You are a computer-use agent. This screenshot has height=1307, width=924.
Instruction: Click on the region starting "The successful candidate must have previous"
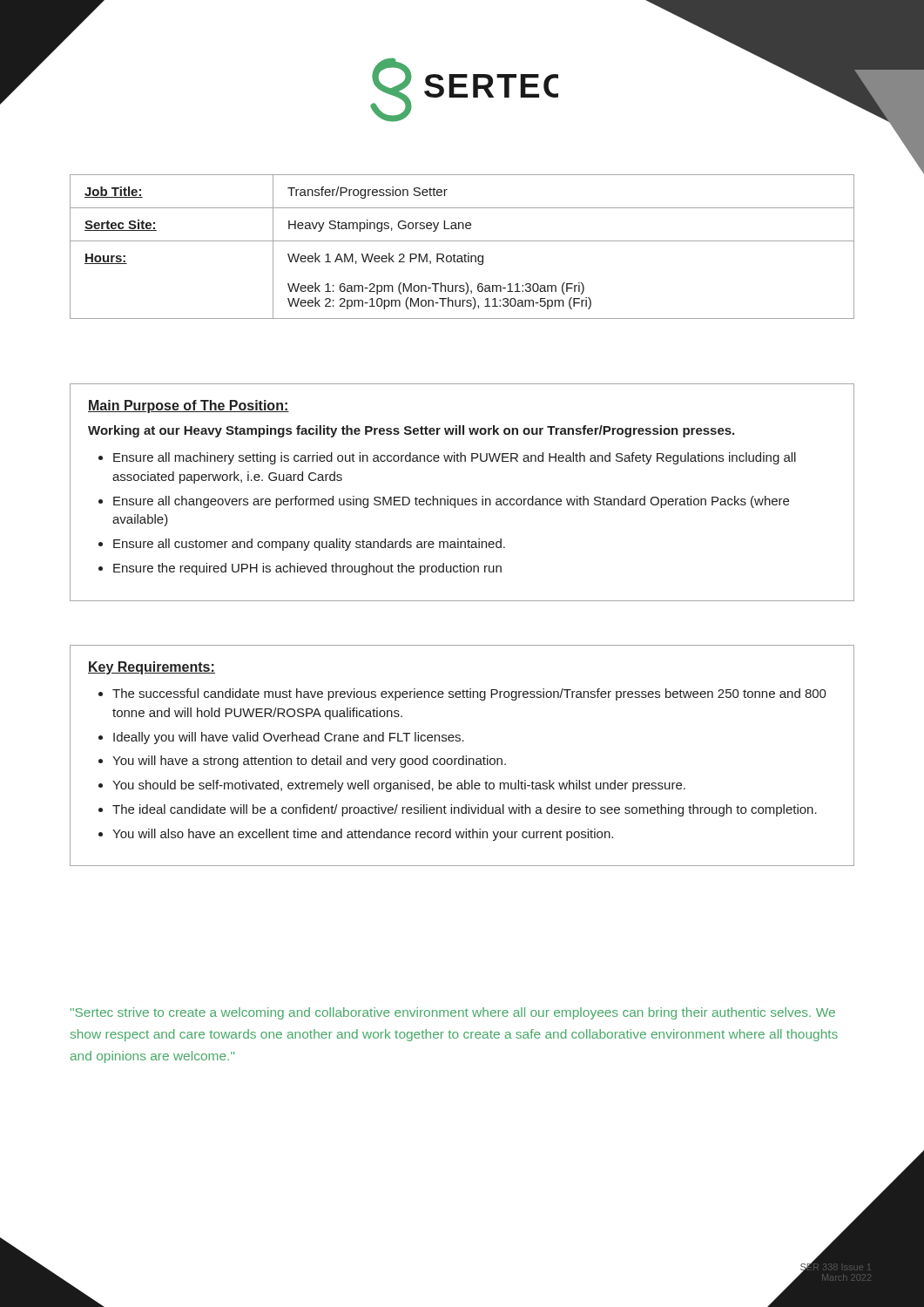click(469, 703)
